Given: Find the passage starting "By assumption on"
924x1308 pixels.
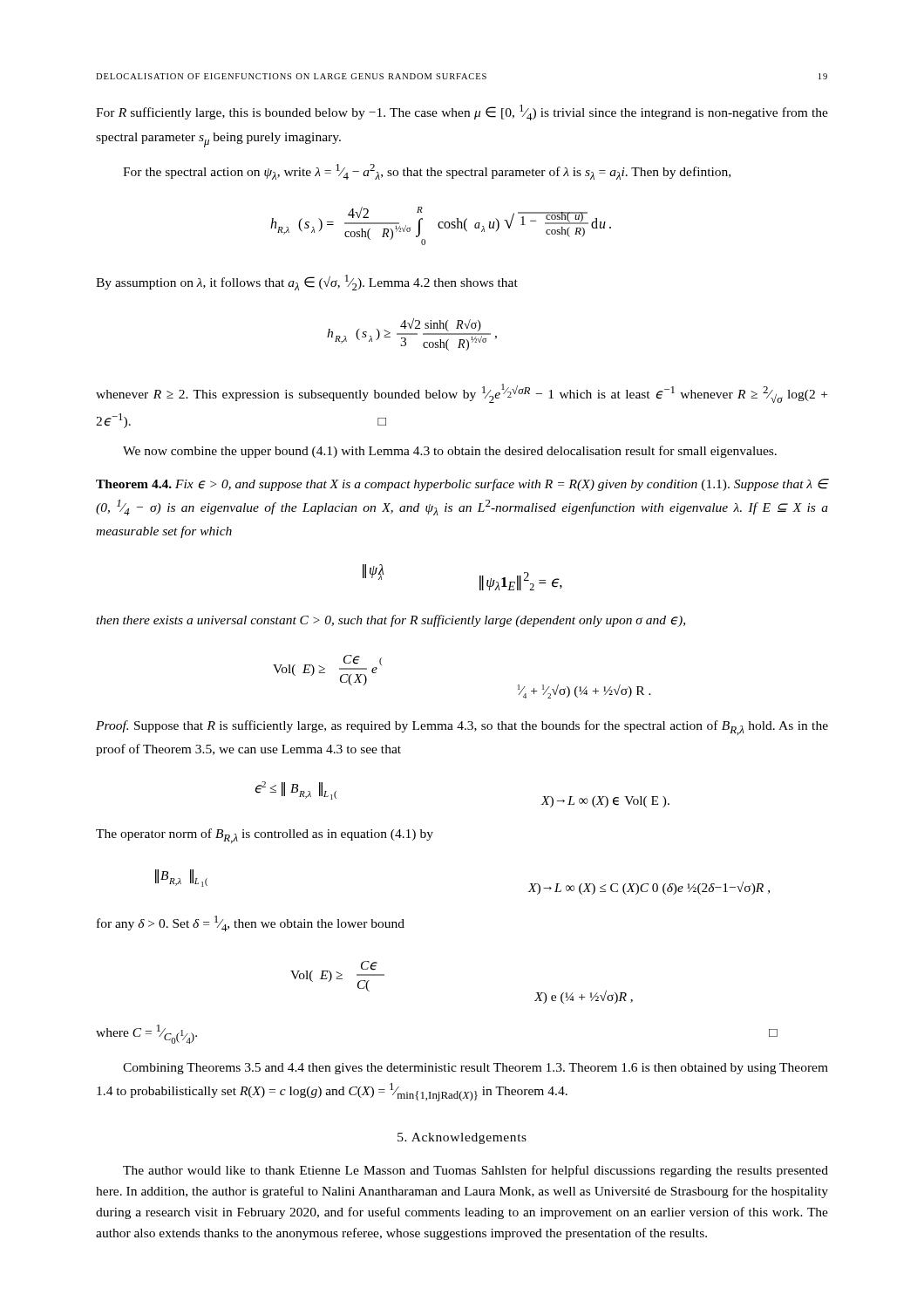Looking at the screenshot, I should [x=462, y=283].
